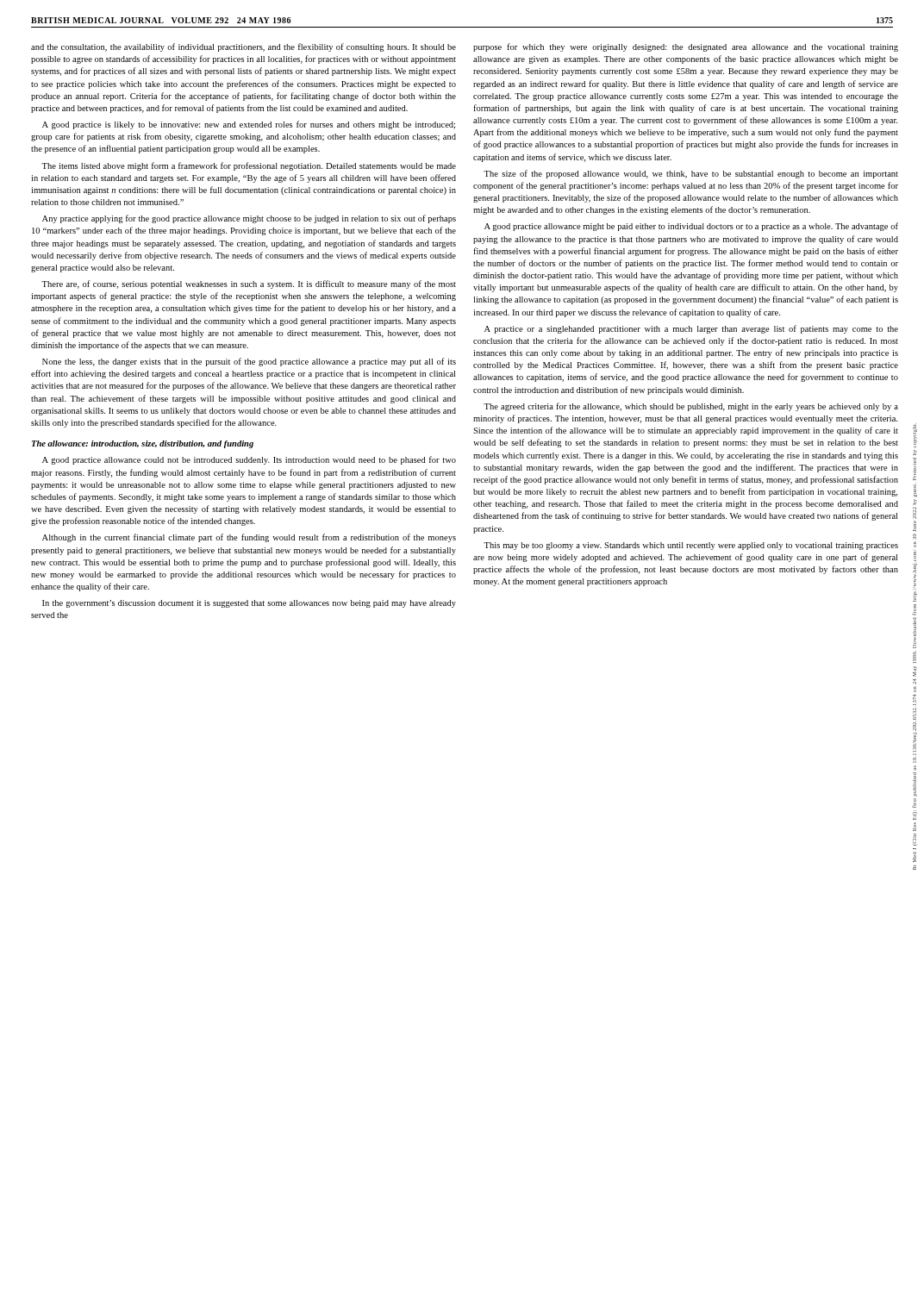Select the region starting "and the consultation, the"
The height and width of the screenshot is (1293, 924).
coord(244,78)
